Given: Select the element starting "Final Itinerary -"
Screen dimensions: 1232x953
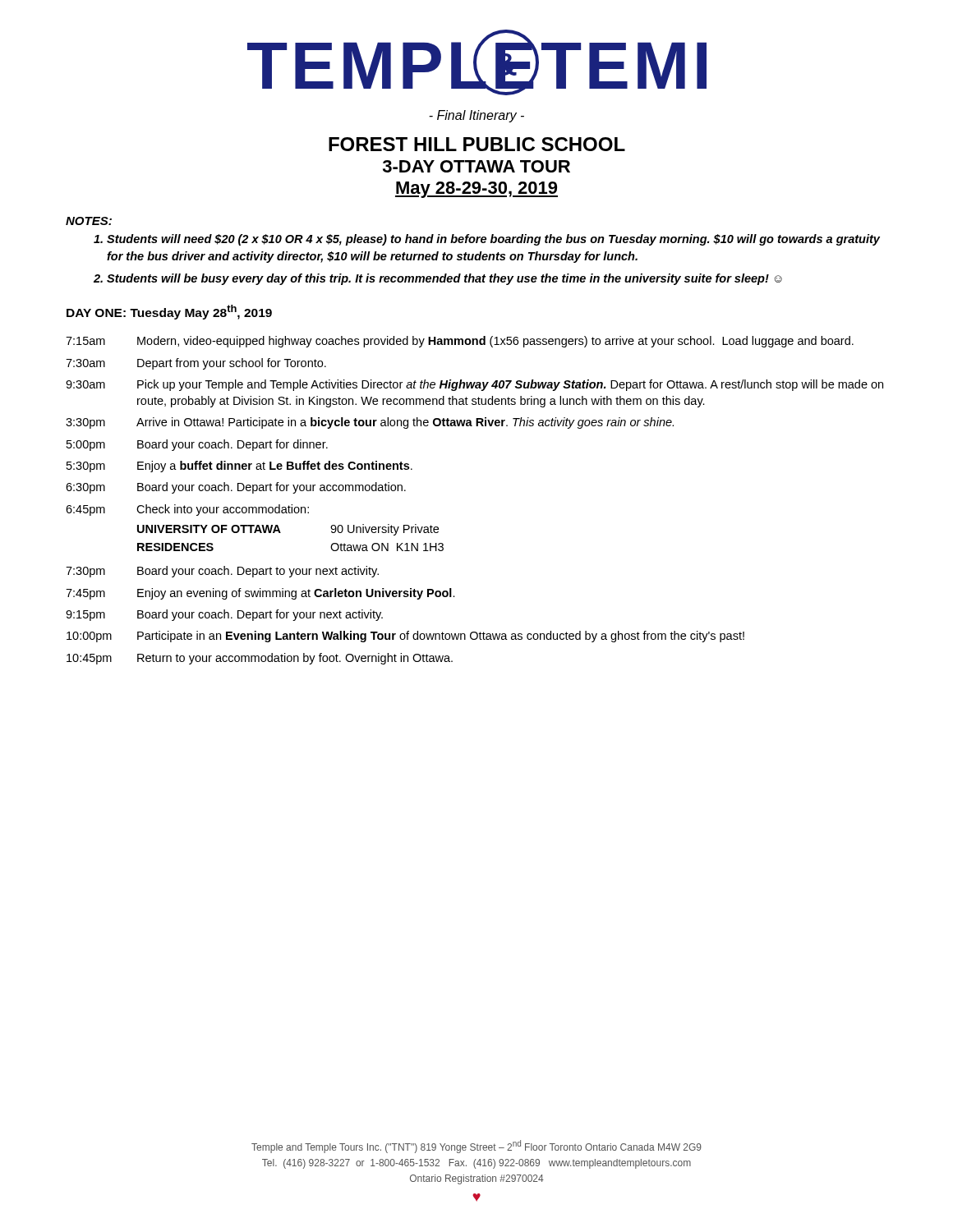Looking at the screenshot, I should click(476, 115).
